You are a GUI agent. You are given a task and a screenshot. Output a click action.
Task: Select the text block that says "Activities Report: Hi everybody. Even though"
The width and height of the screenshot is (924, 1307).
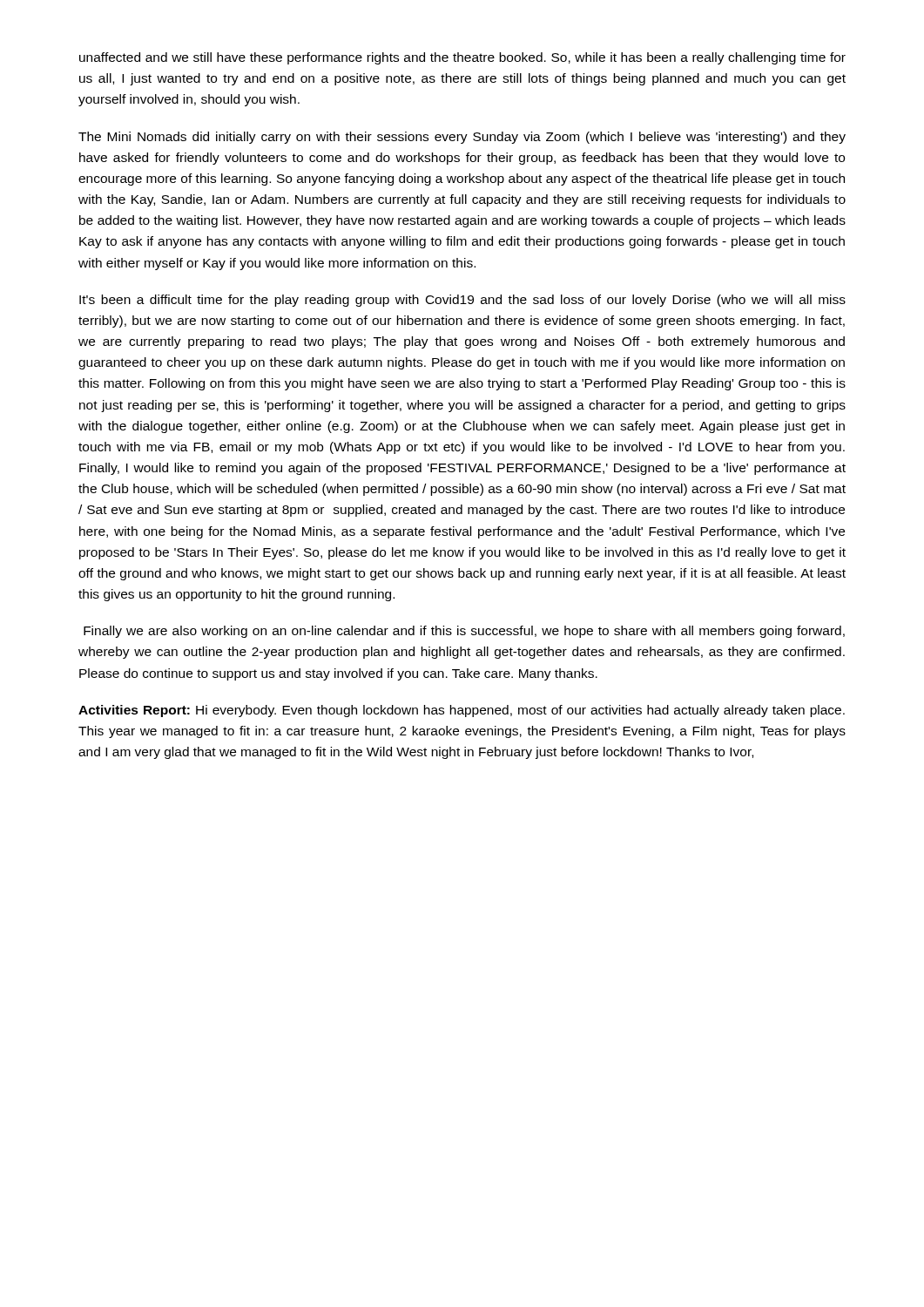coord(462,731)
